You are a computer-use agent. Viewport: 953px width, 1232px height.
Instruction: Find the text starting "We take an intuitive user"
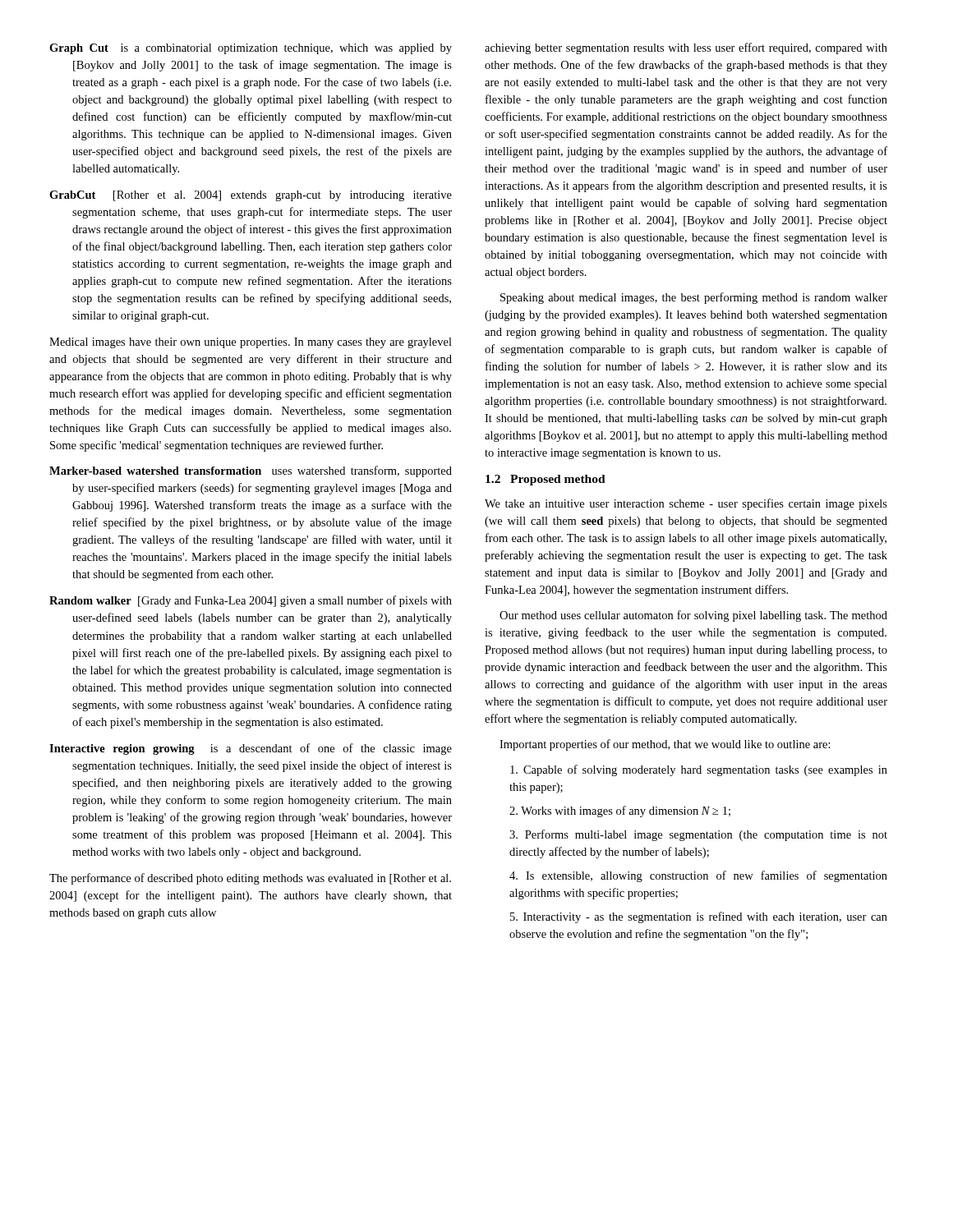click(686, 624)
